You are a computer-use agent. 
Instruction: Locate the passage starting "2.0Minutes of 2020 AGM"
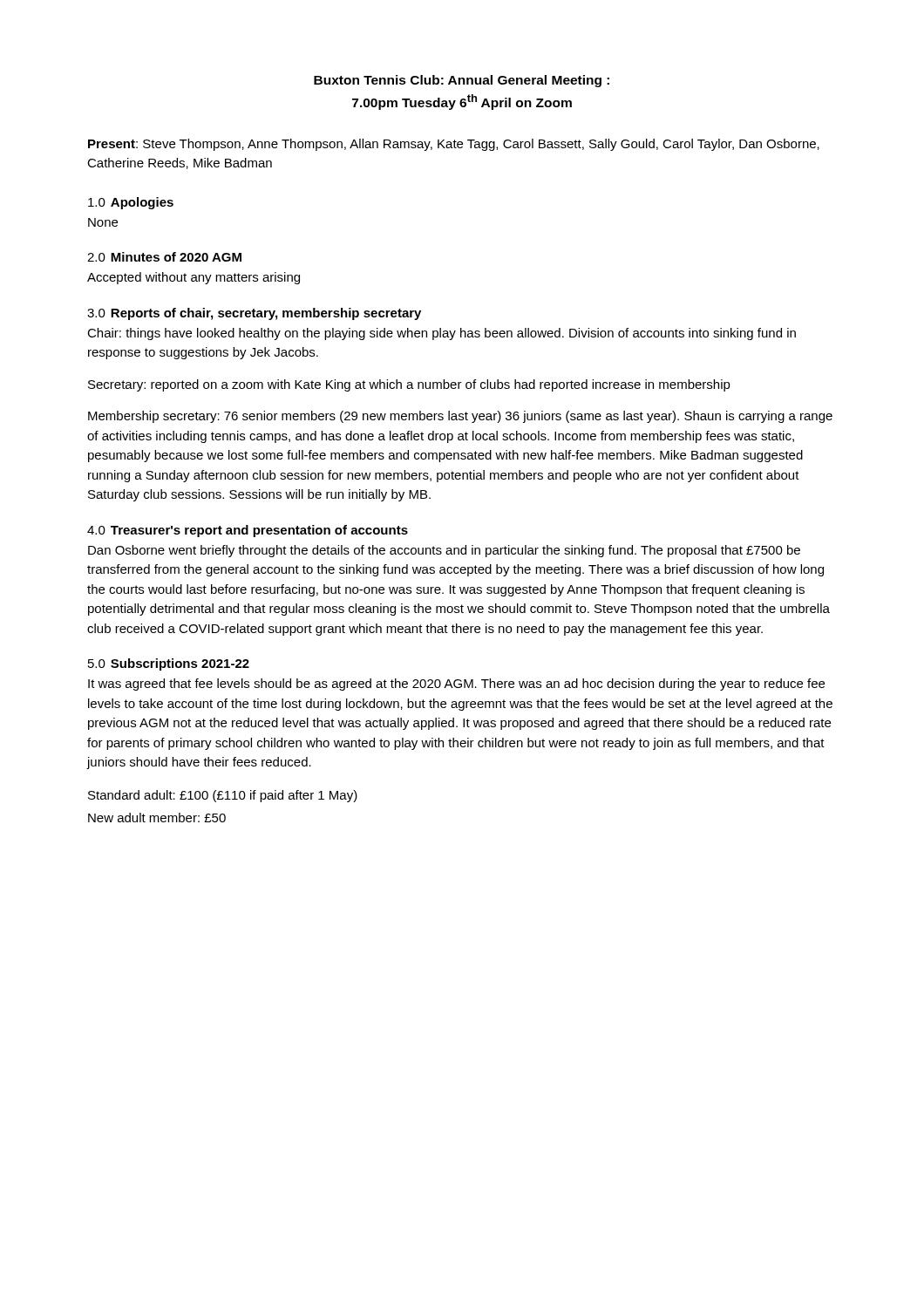click(x=165, y=257)
